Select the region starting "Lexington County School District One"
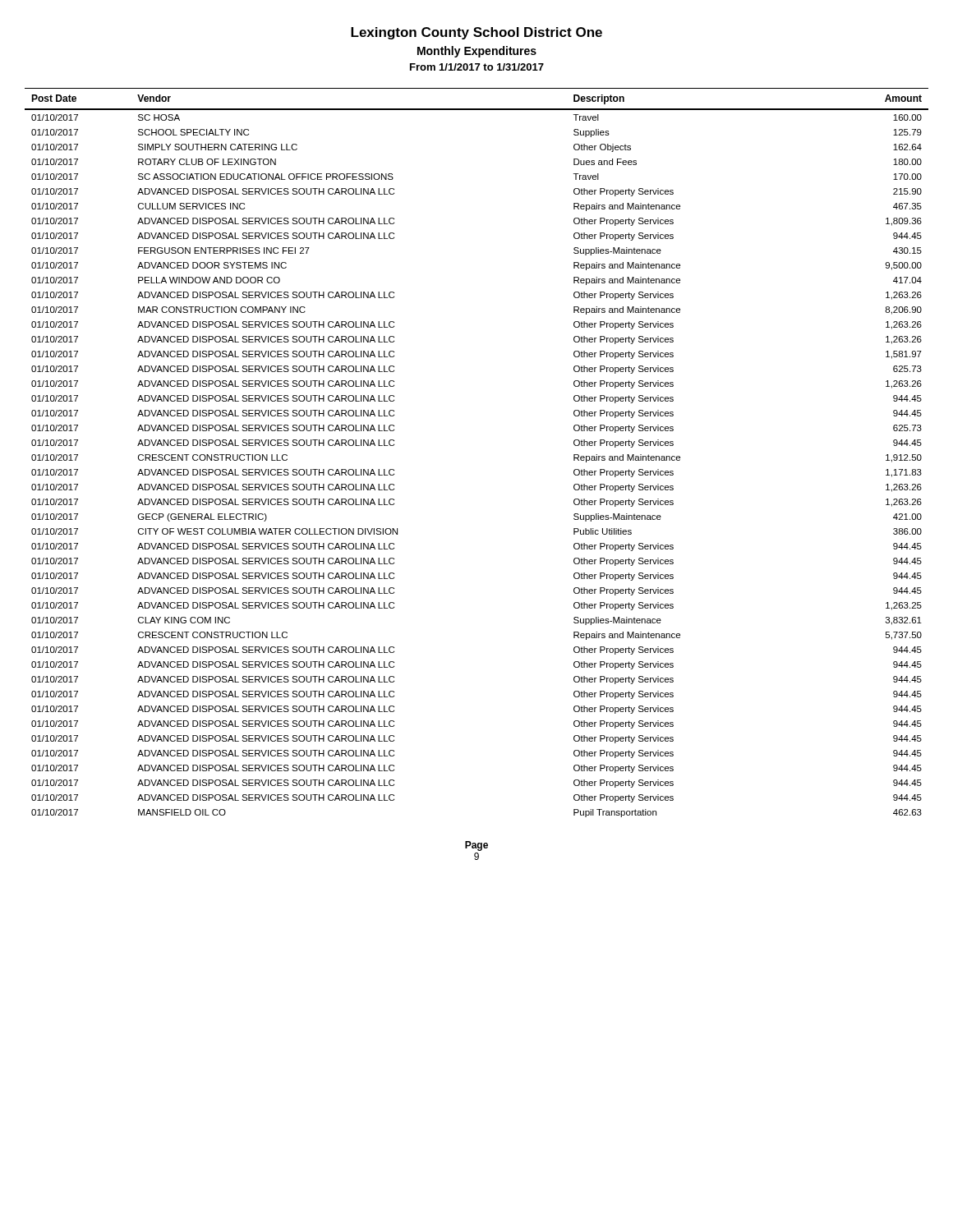This screenshot has height=1232, width=953. tap(476, 32)
